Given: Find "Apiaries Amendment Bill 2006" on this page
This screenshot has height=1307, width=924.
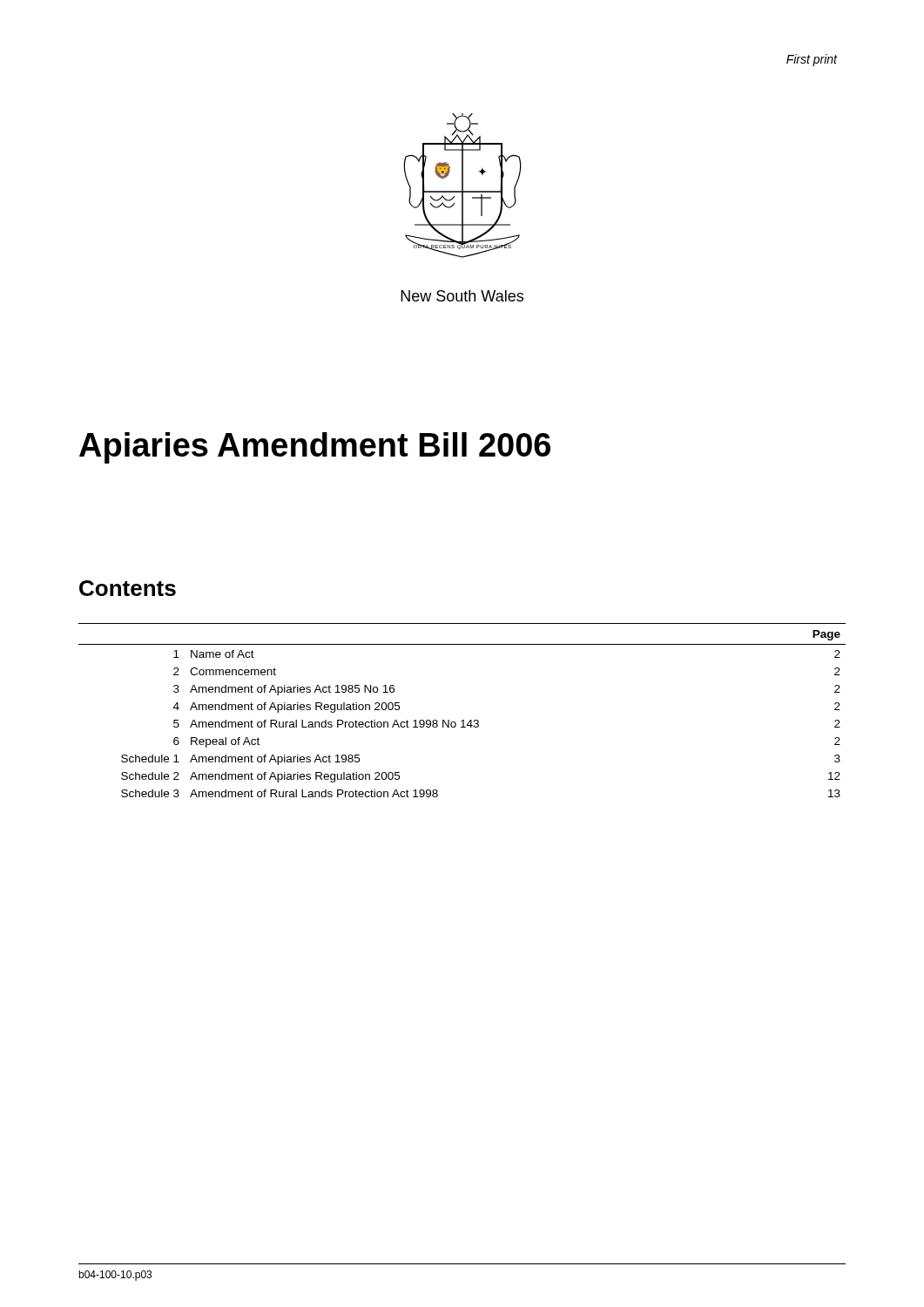Looking at the screenshot, I should pyautogui.click(x=315, y=445).
